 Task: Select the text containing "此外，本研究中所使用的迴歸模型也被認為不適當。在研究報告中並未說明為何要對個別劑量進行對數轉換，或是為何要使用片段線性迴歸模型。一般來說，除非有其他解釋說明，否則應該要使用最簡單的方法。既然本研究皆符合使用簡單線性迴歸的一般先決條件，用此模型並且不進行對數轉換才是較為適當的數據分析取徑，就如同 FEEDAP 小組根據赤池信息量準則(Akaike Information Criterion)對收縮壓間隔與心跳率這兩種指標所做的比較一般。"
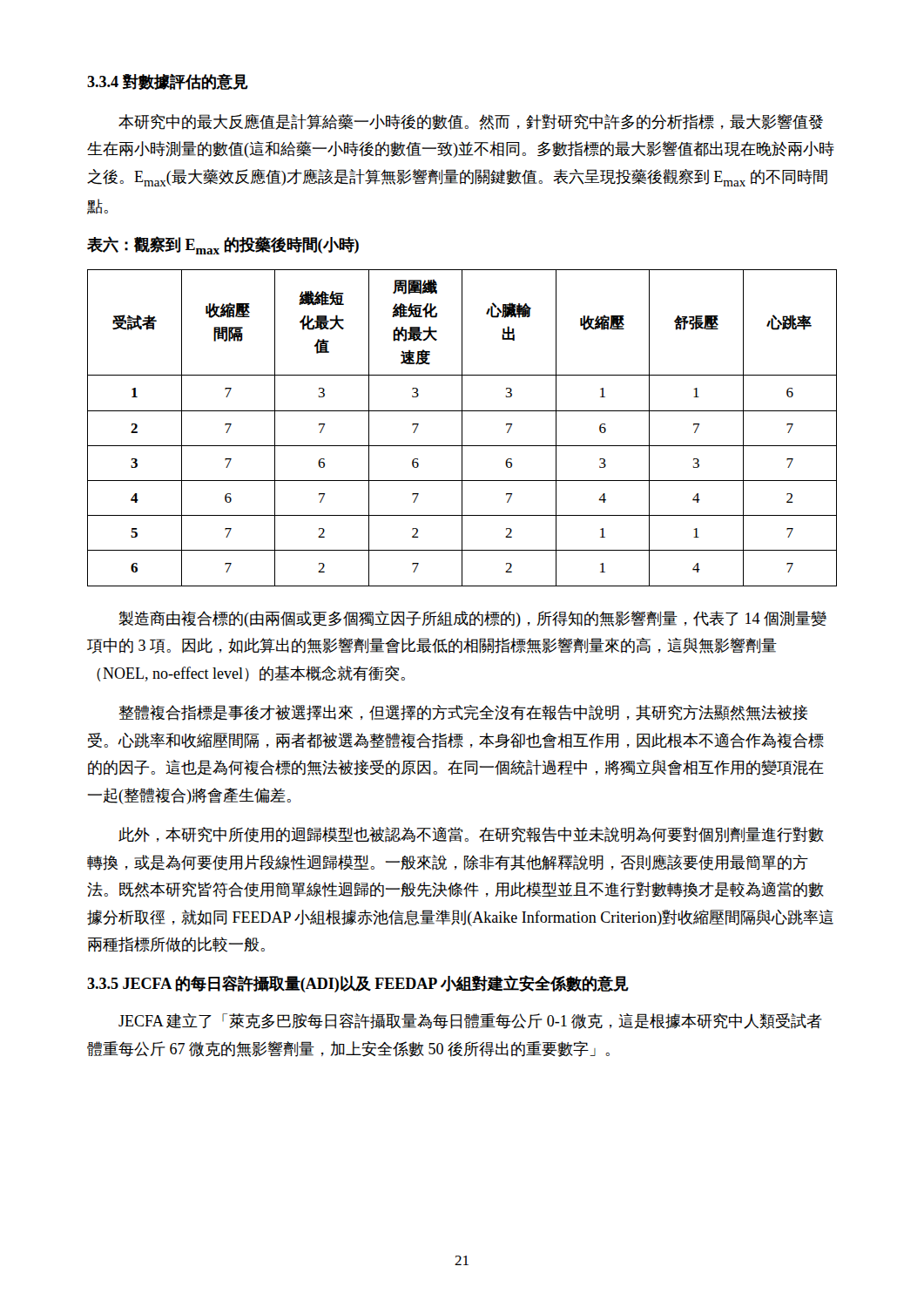[x=461, y=890]
